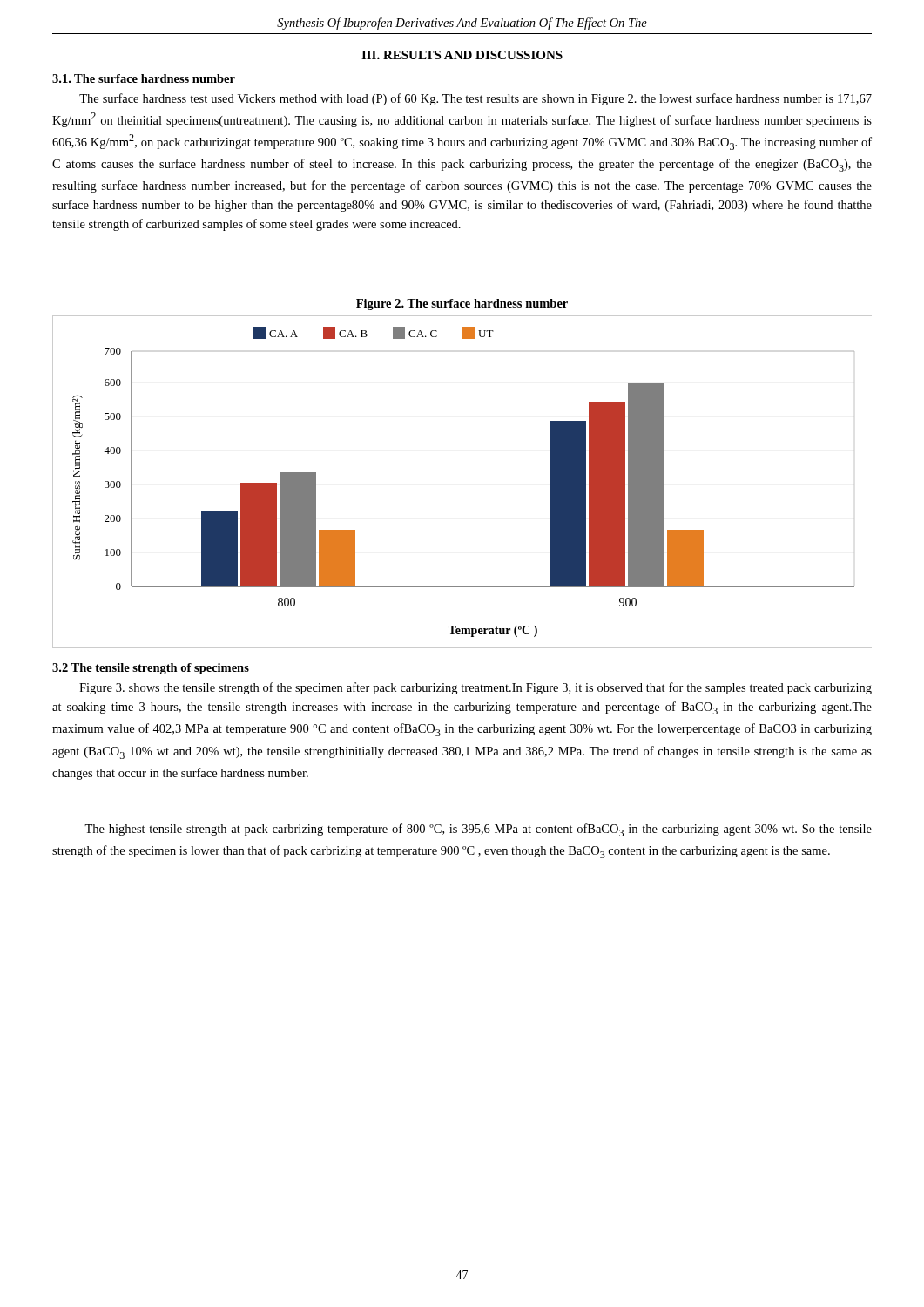Navigate to the text starting "III. RESULTS AND DISCUSSIONS"

[462, 55]
